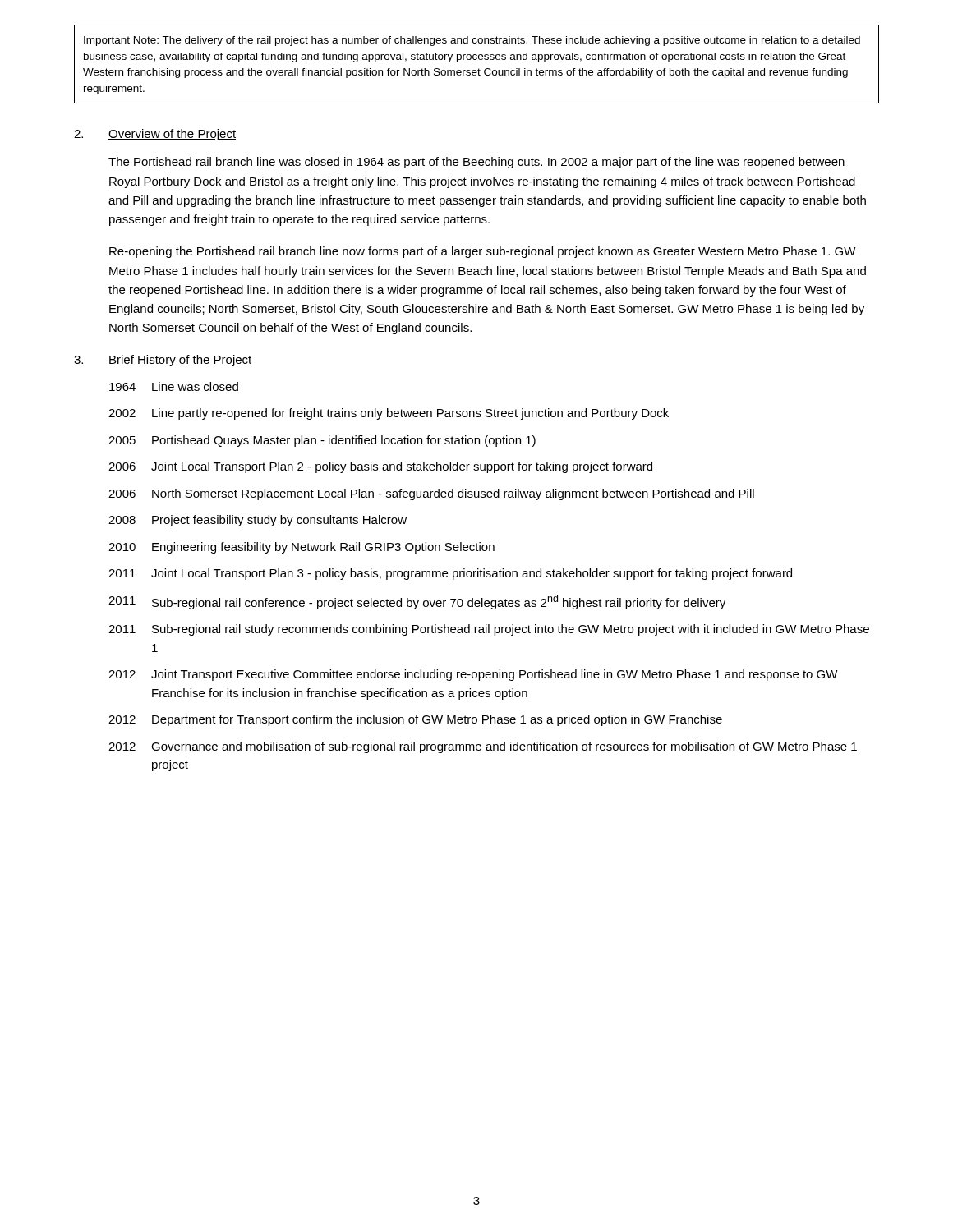
Task: Navigate to the block starting "3. Brief History of the"
Action: point(163,359)
